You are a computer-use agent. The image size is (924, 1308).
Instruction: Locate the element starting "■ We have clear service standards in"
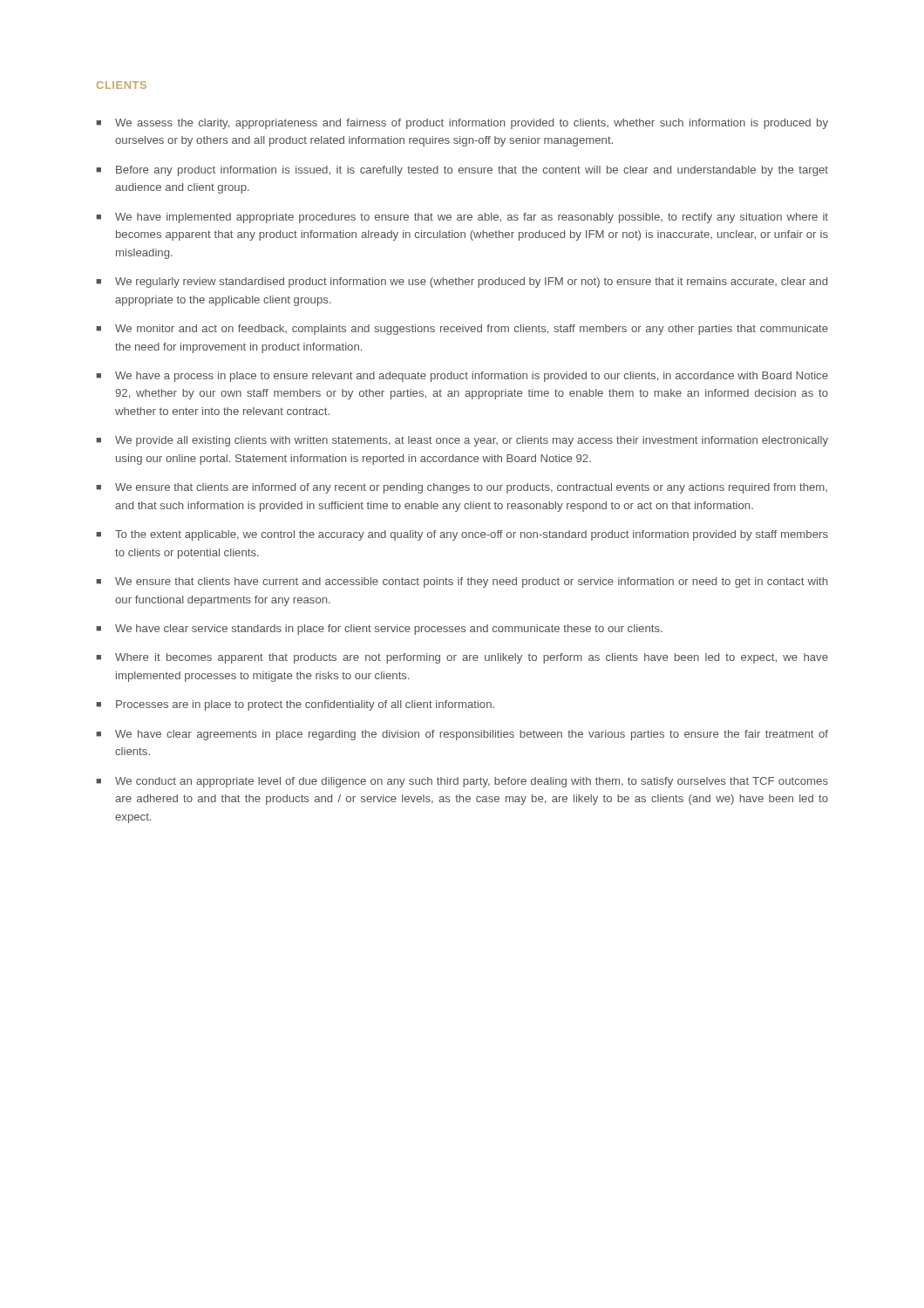pos(462,629)
